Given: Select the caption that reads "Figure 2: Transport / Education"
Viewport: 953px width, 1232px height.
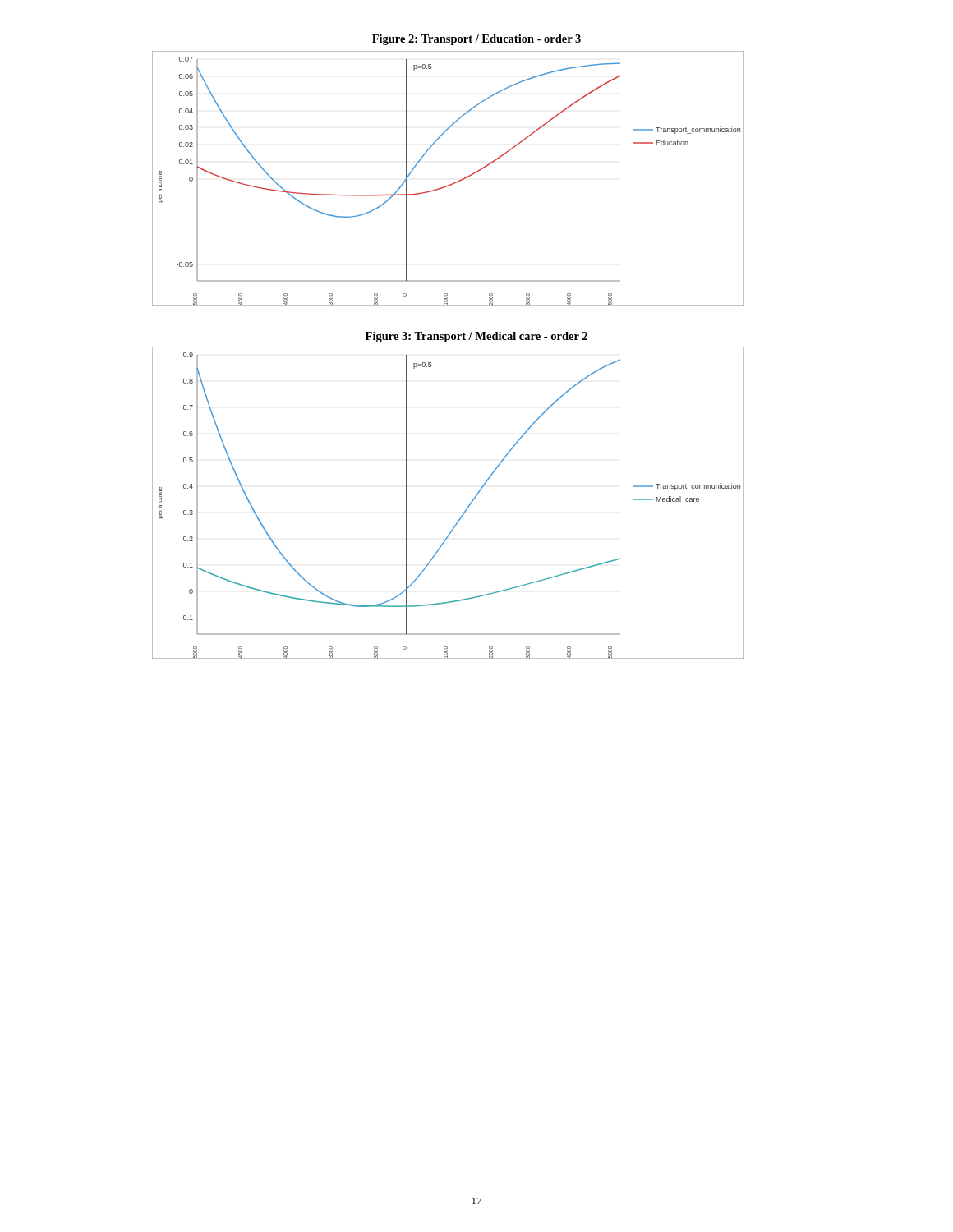Looking at the screenshot, I should tap(476, 39).
